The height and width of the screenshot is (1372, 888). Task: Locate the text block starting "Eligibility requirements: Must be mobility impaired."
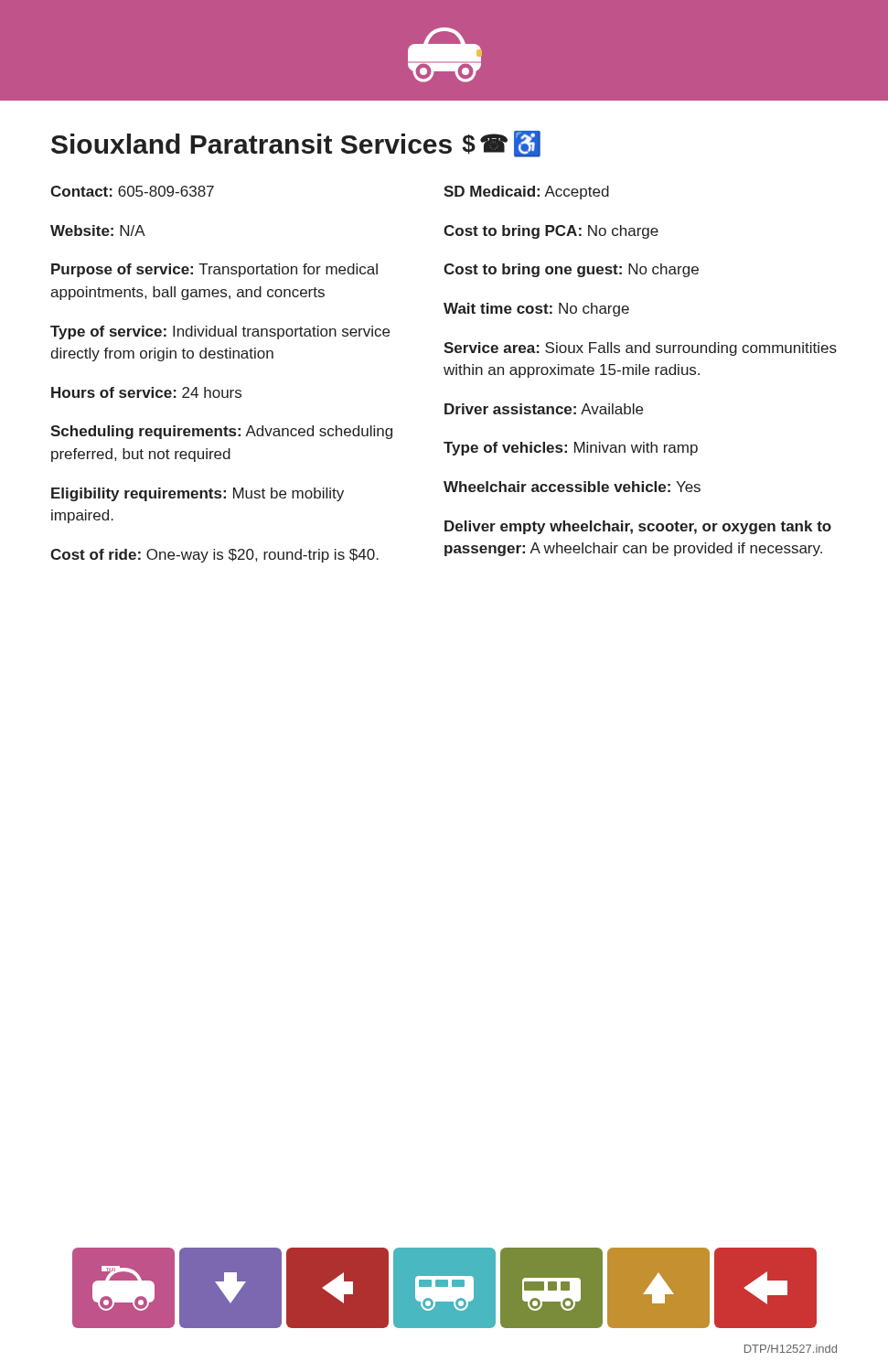tap(197, 505)
